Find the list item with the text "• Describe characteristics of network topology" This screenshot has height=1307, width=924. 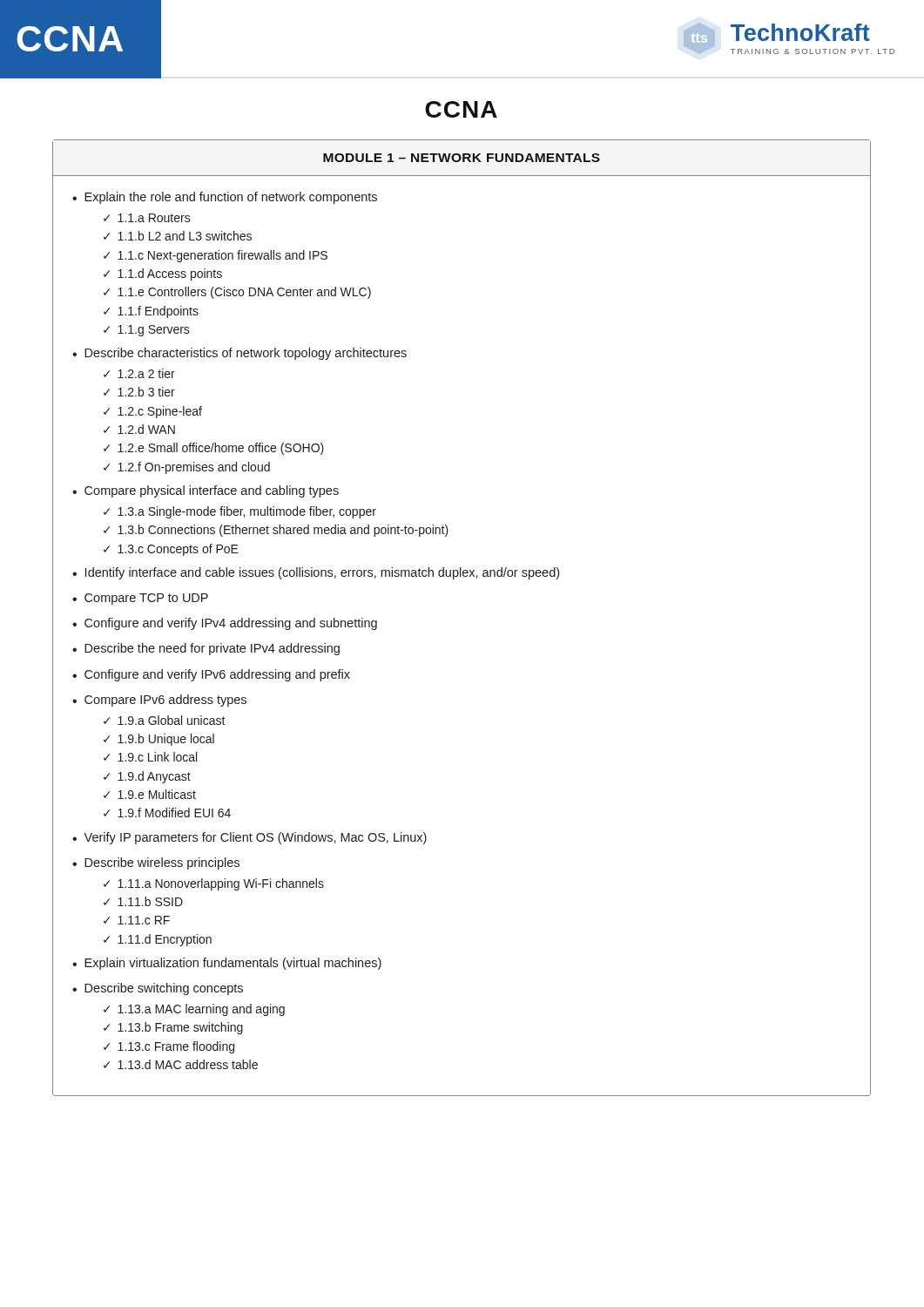point(239,354)
